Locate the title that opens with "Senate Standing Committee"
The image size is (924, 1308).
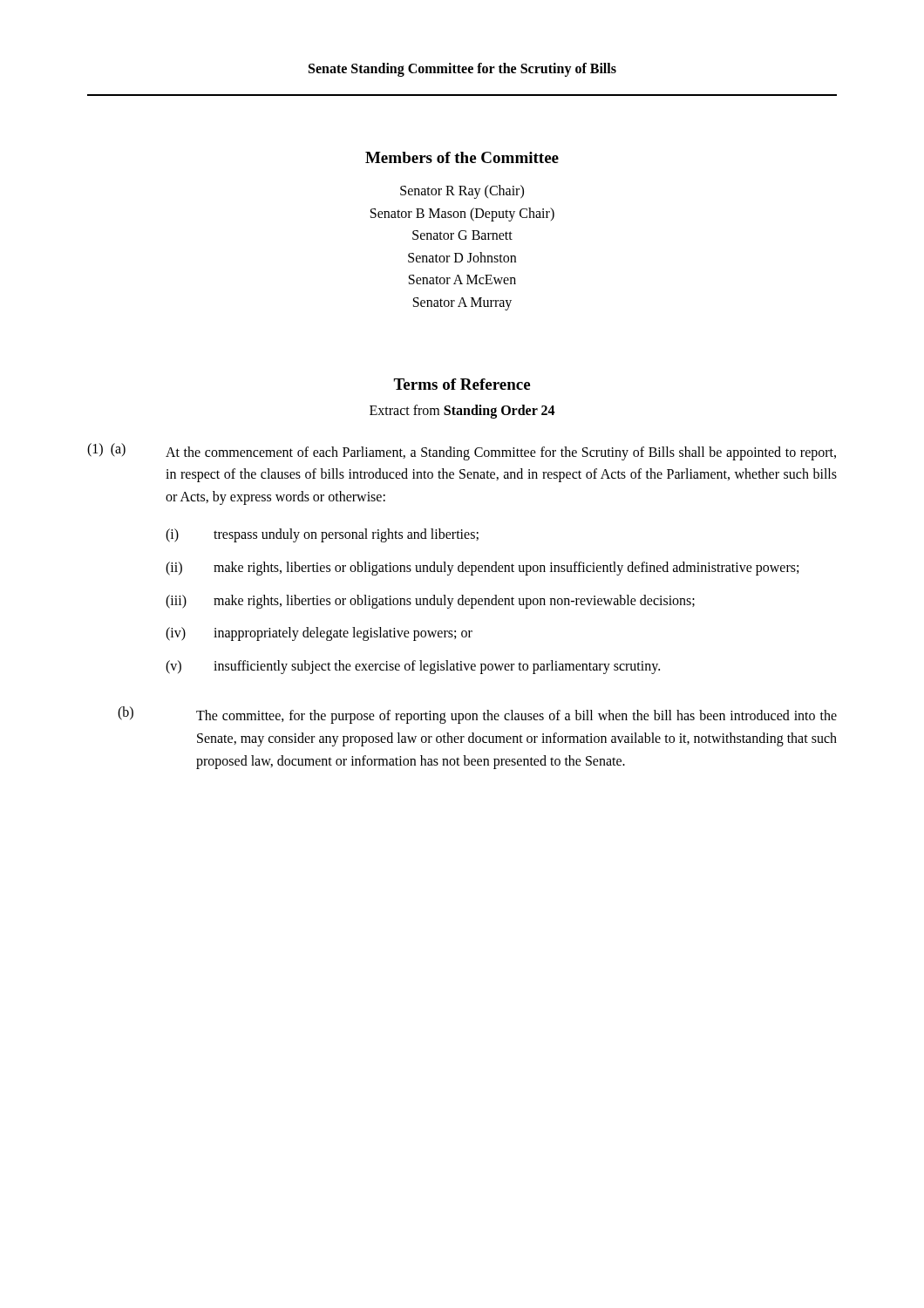462,68
